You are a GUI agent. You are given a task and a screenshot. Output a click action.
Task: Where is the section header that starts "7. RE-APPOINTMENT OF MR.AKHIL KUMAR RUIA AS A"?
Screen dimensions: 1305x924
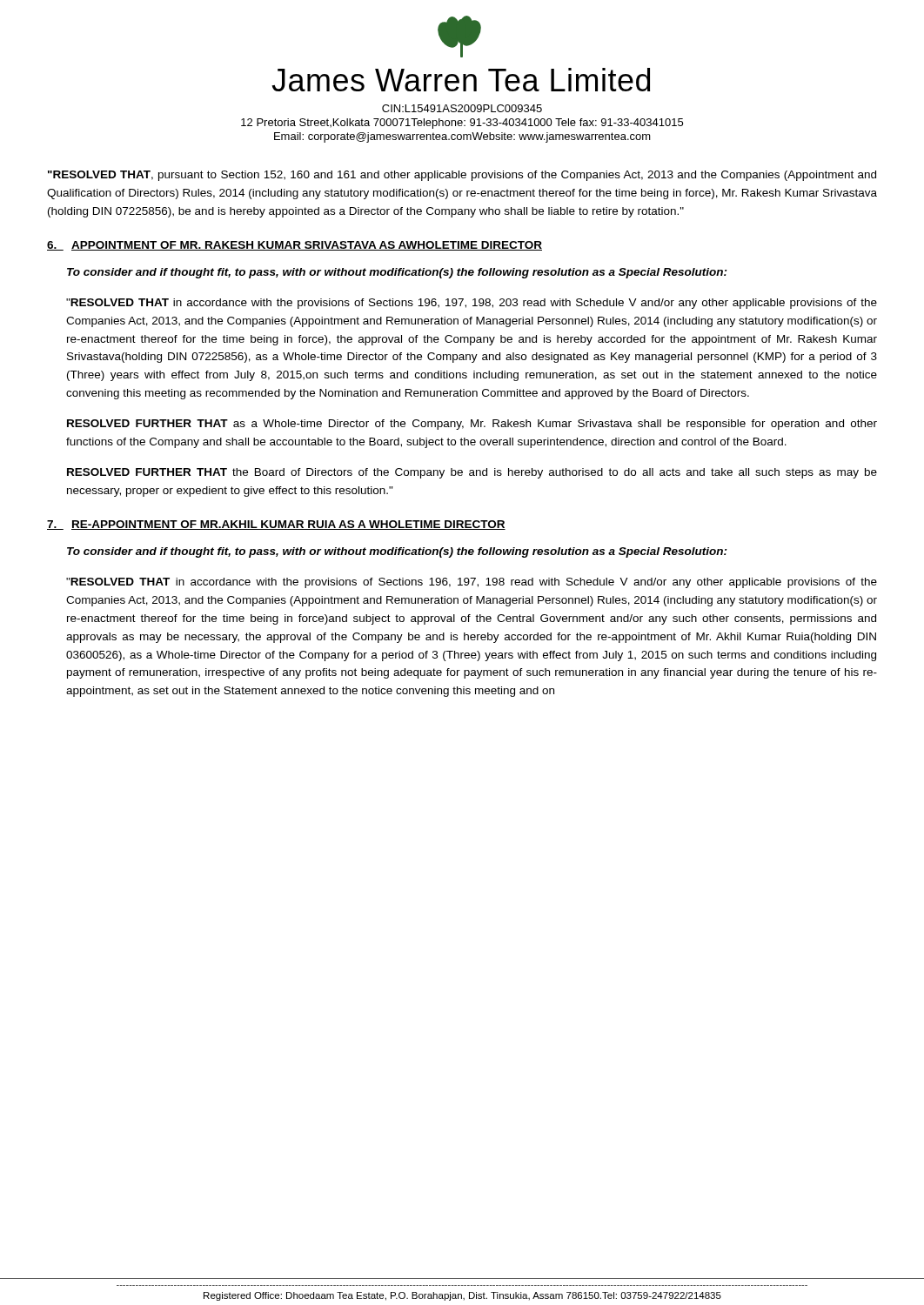(x=462, y=524)
